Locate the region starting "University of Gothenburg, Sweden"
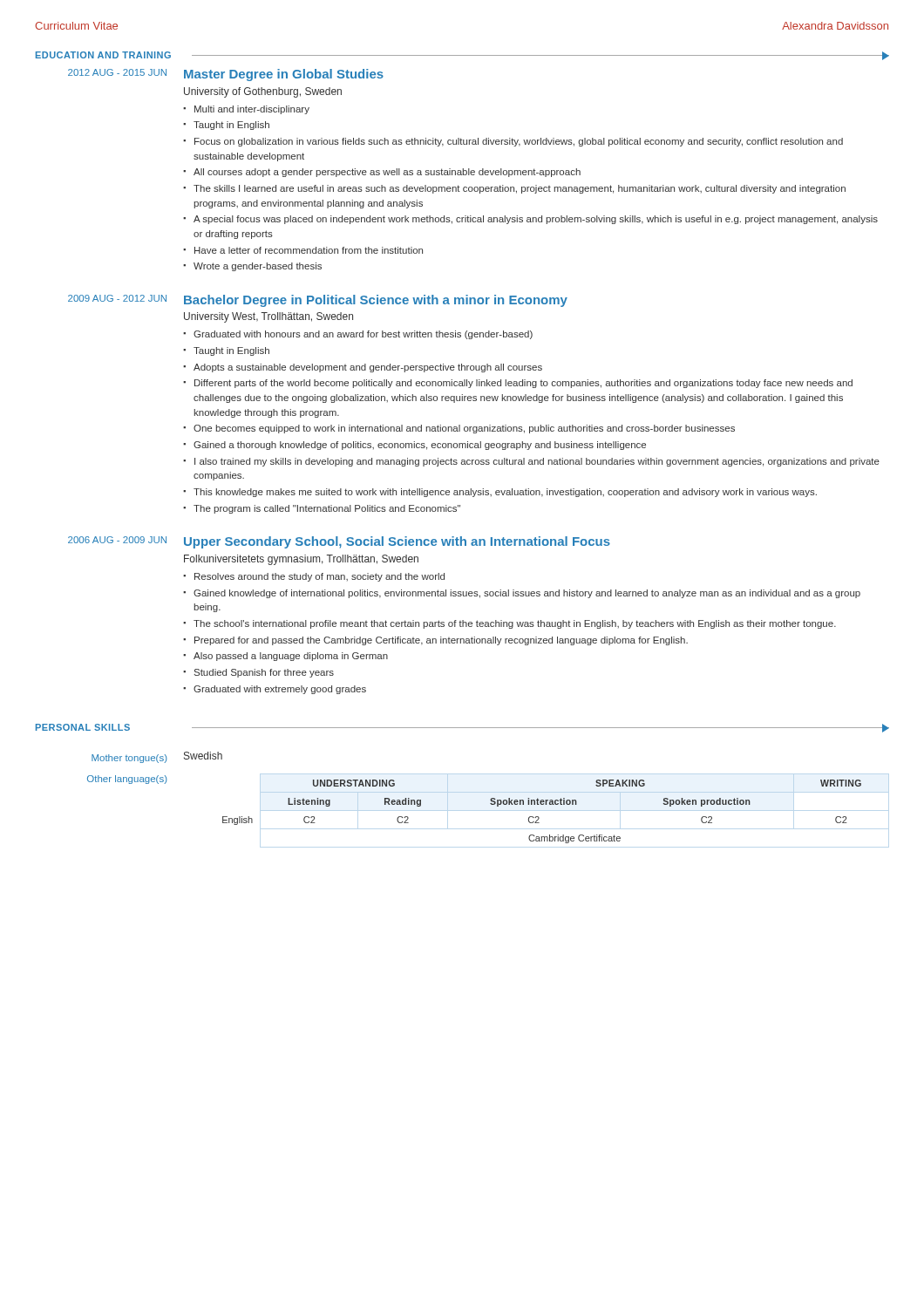Image resolution: width=924 pixels, height=1308 pixels. click(x=263, y=91)
